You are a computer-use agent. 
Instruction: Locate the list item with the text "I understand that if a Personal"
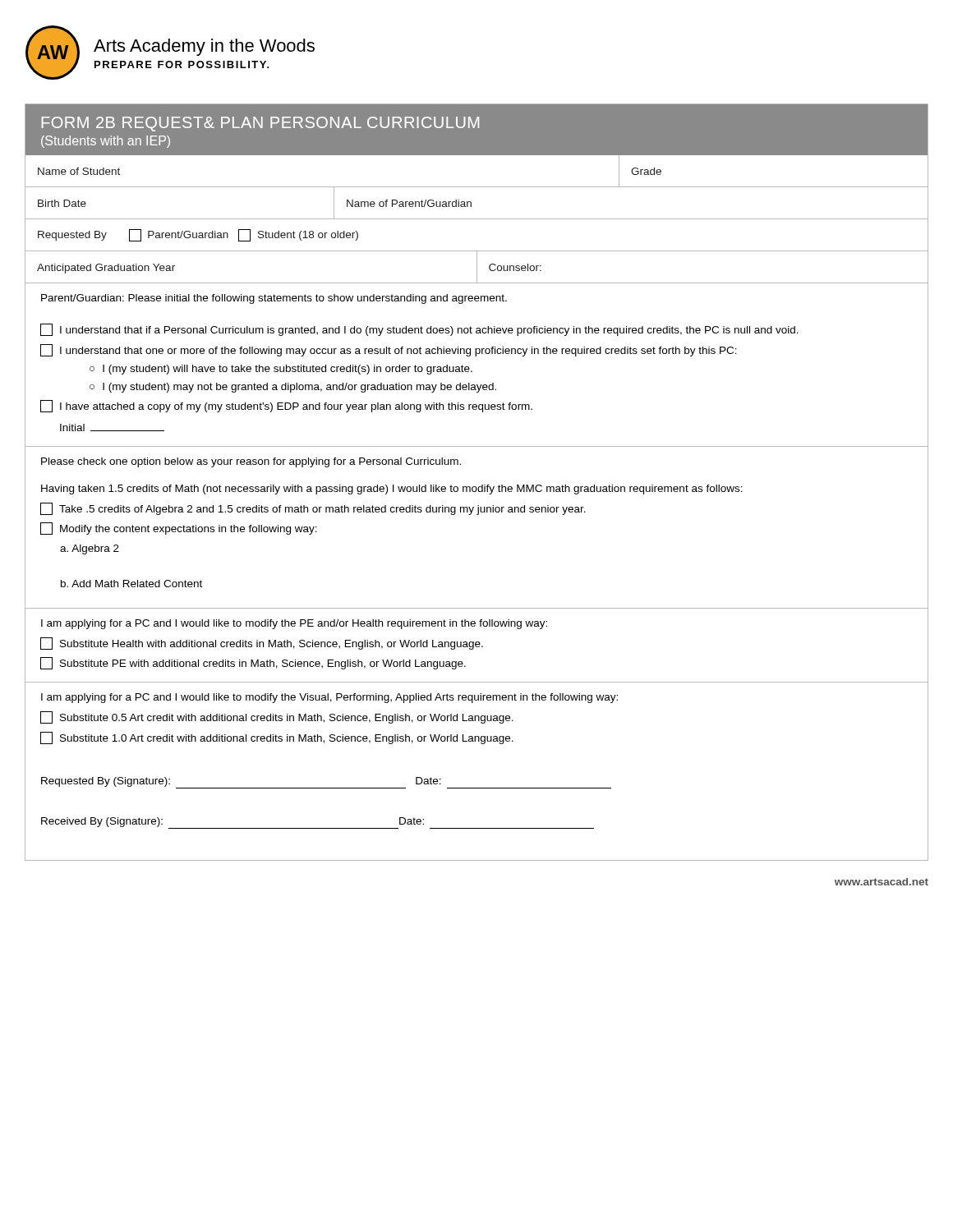coord(476,330)
